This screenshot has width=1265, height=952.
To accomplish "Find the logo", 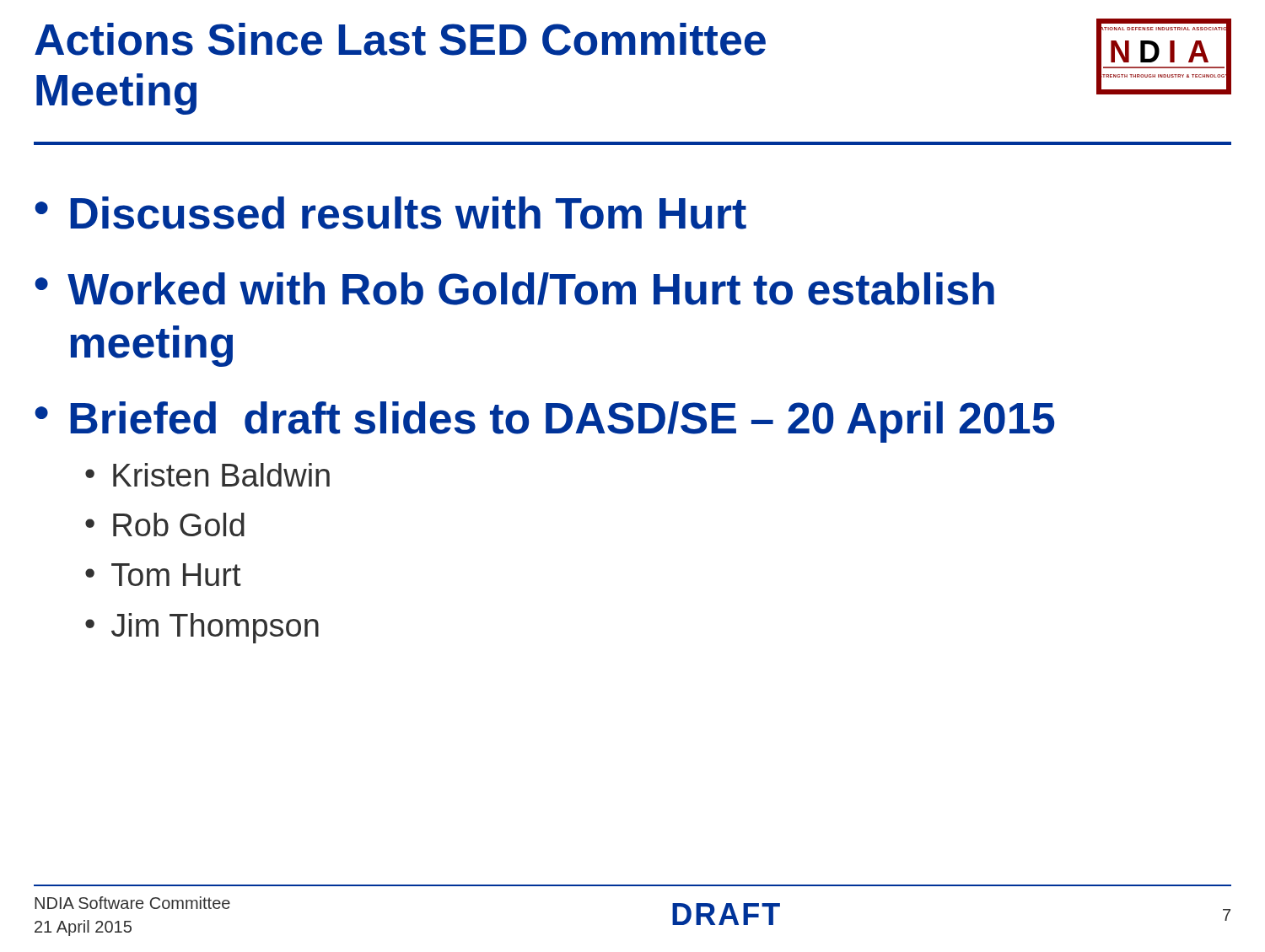I will pos(1164,58).
